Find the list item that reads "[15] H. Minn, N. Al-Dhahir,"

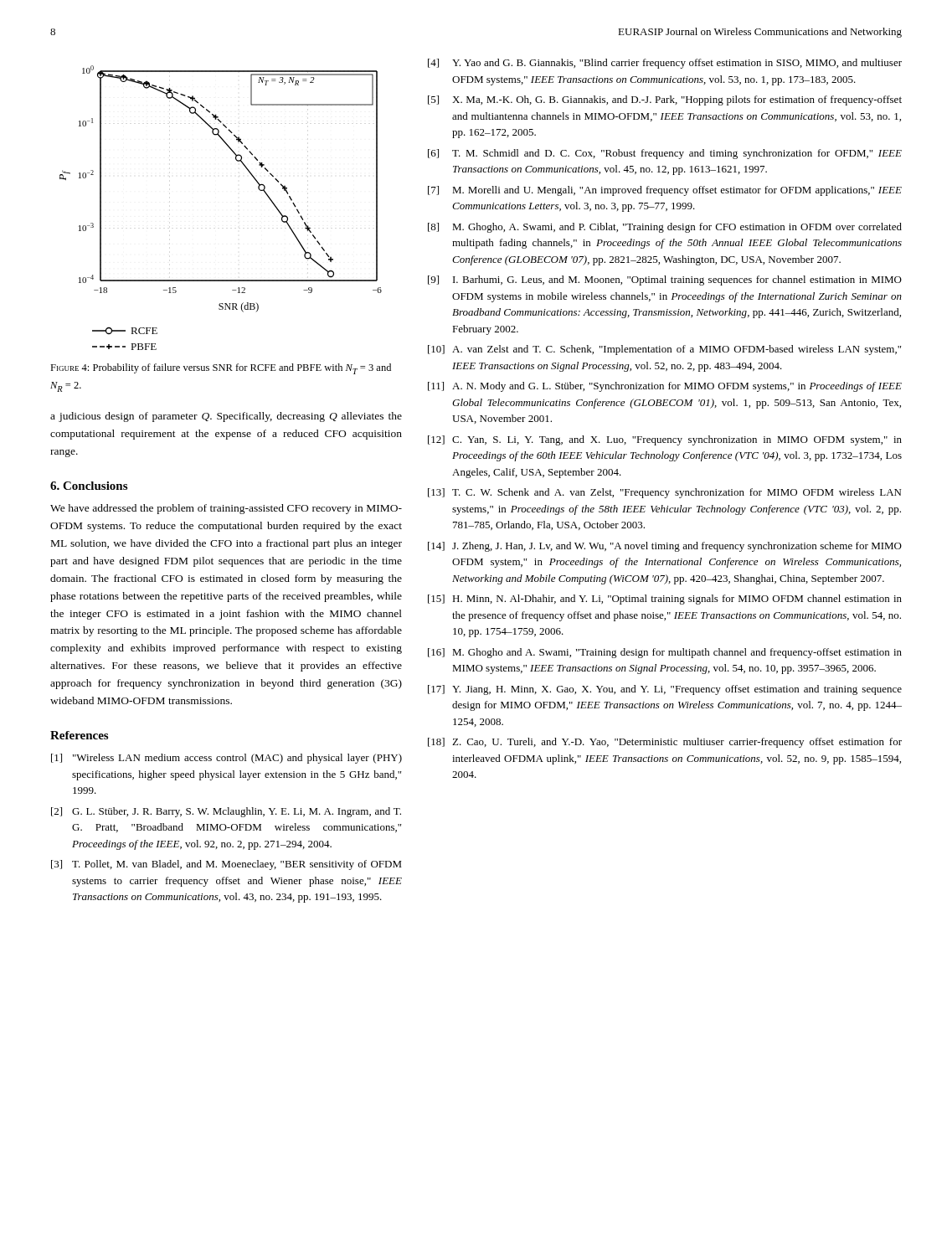(x=664, y=615)
